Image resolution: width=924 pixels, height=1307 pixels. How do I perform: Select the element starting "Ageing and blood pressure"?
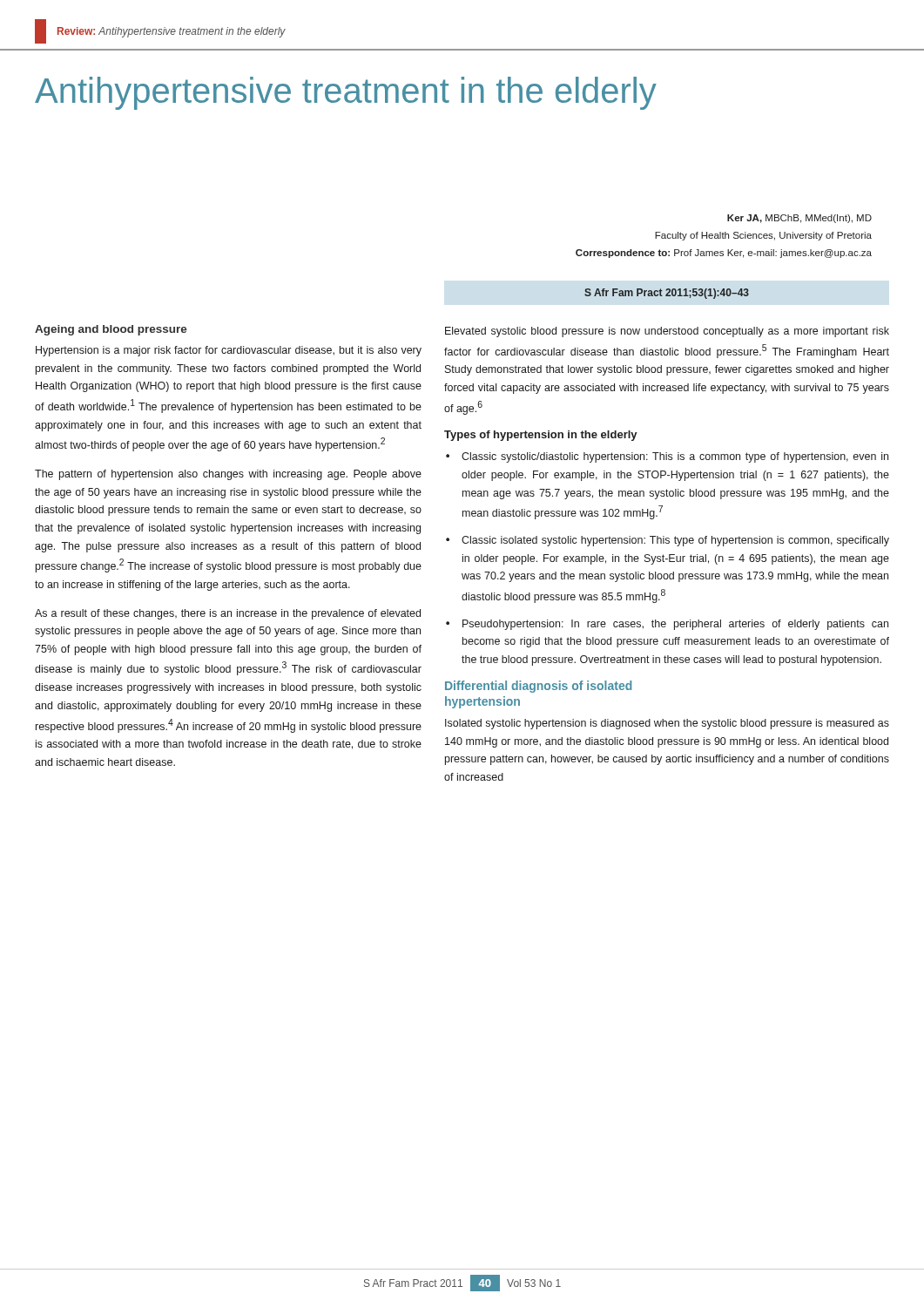111,330
